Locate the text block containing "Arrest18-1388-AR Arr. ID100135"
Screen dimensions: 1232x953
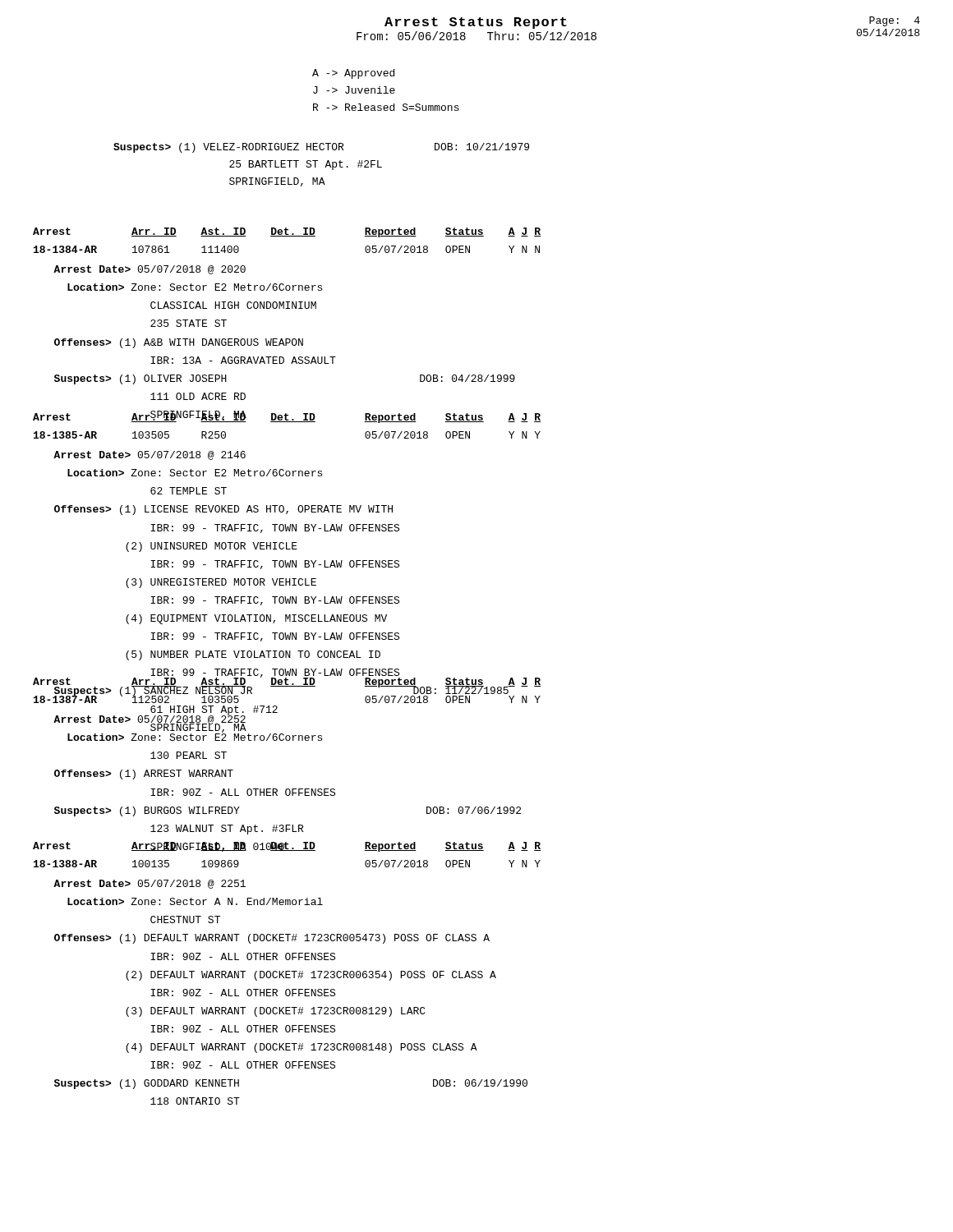[476, 975]
